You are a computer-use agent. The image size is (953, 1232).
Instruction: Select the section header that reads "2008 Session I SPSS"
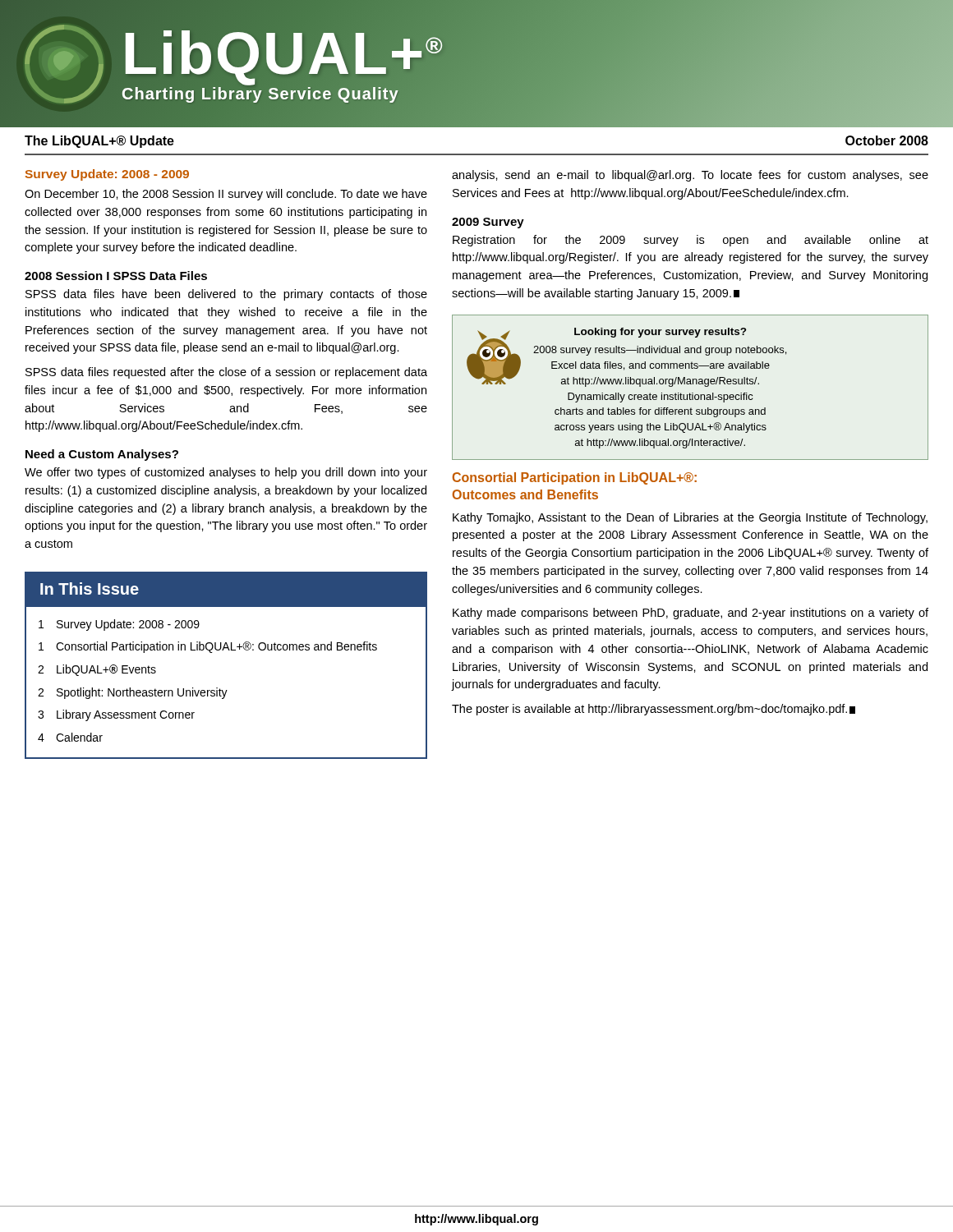point(116,276)
